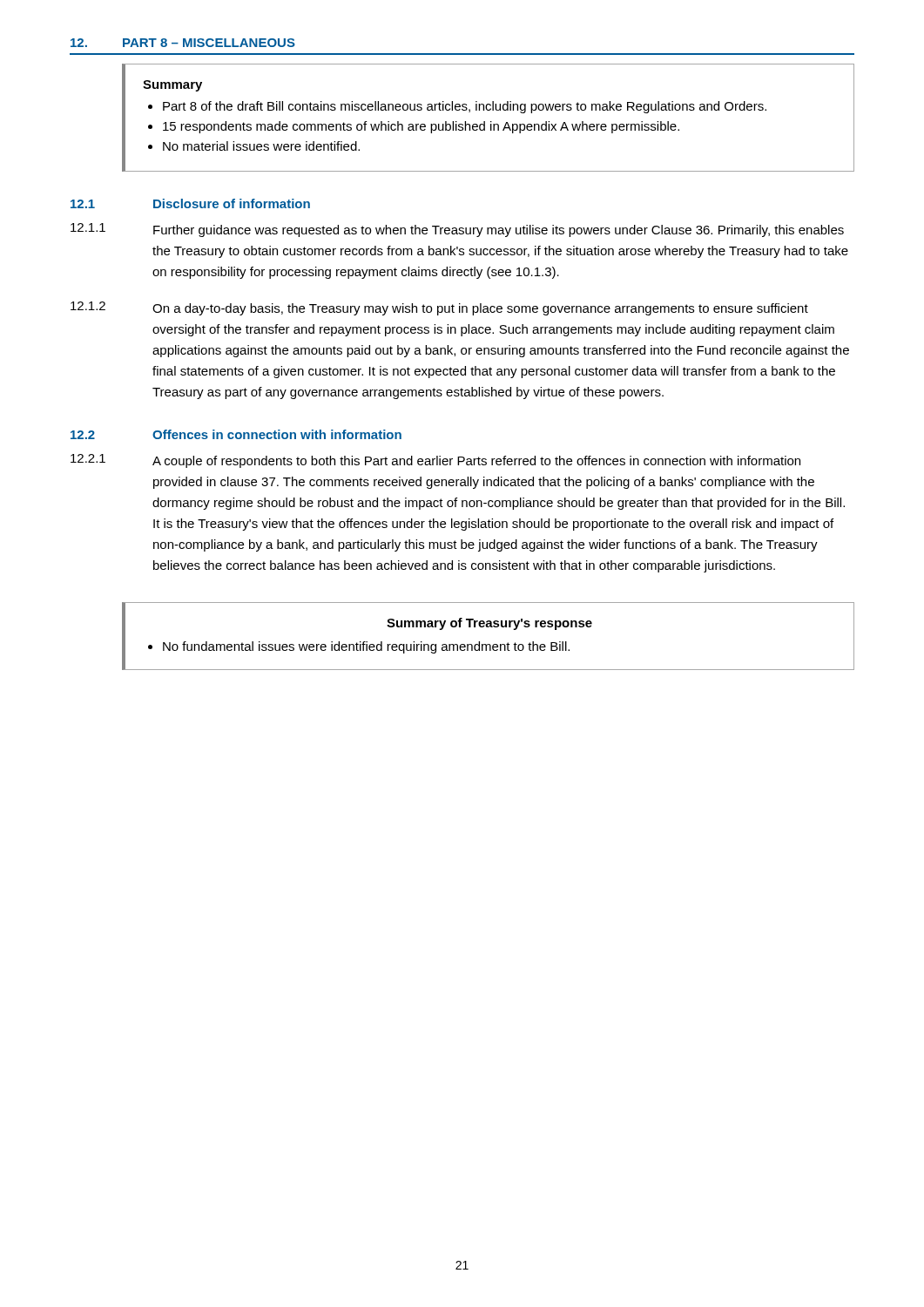
Task: Click the passage that begins "2.1 A couple of"
Action: click(x=462, y=513)
